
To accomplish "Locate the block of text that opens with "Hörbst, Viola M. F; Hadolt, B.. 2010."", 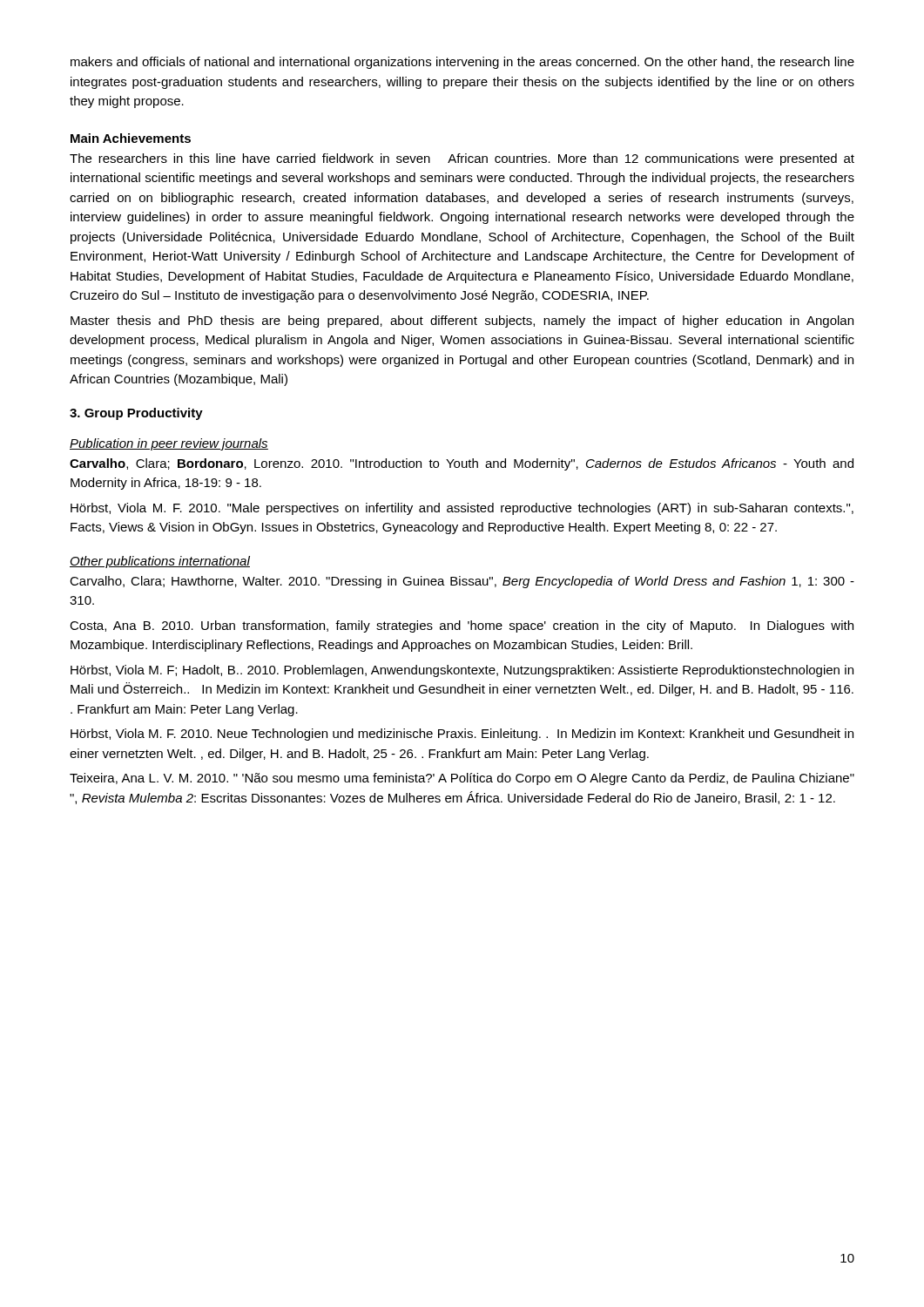I will pyautogui.click(x=462, y=689).
